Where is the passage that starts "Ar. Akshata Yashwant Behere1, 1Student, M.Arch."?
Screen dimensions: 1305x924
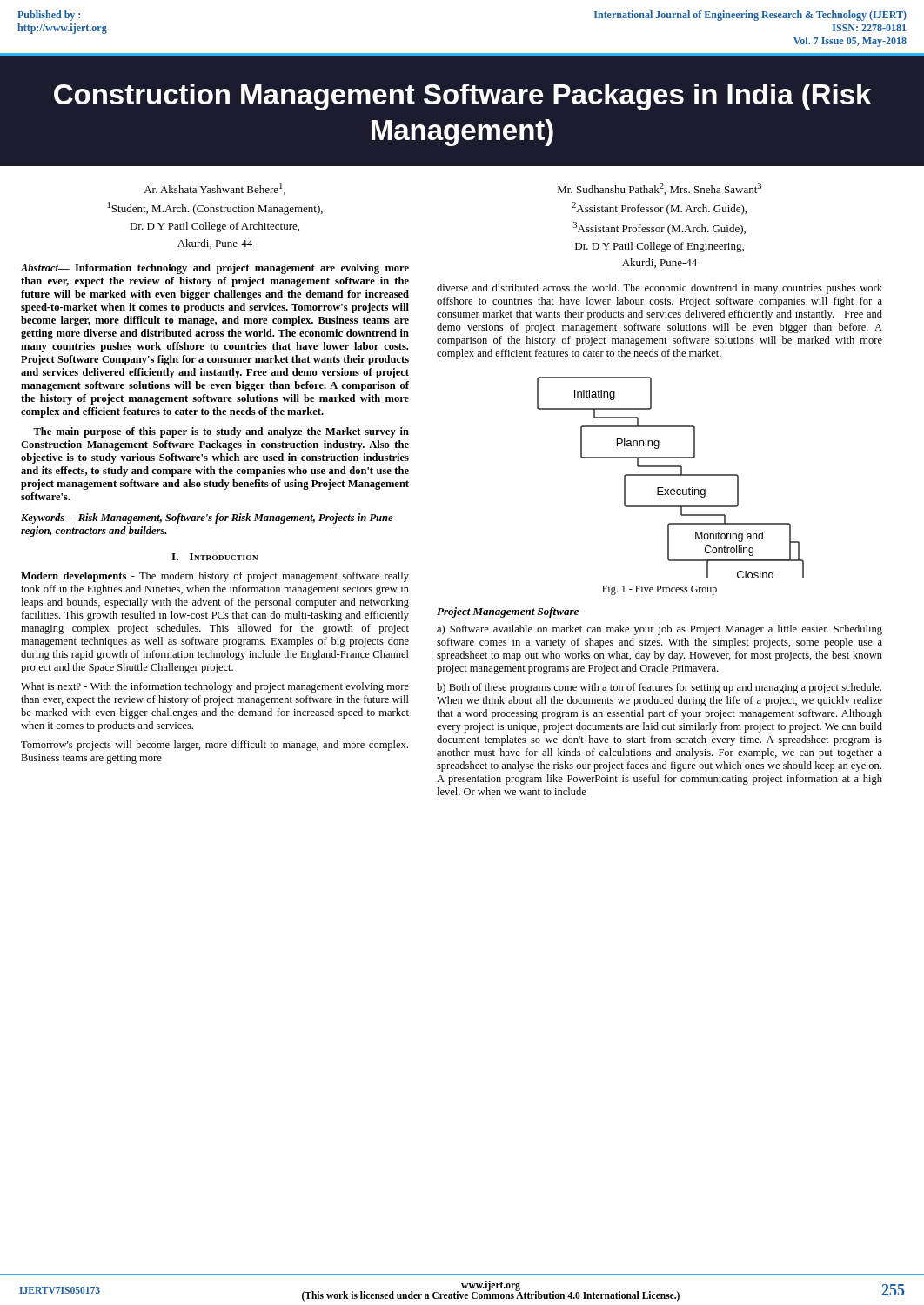tap(215, 215)
